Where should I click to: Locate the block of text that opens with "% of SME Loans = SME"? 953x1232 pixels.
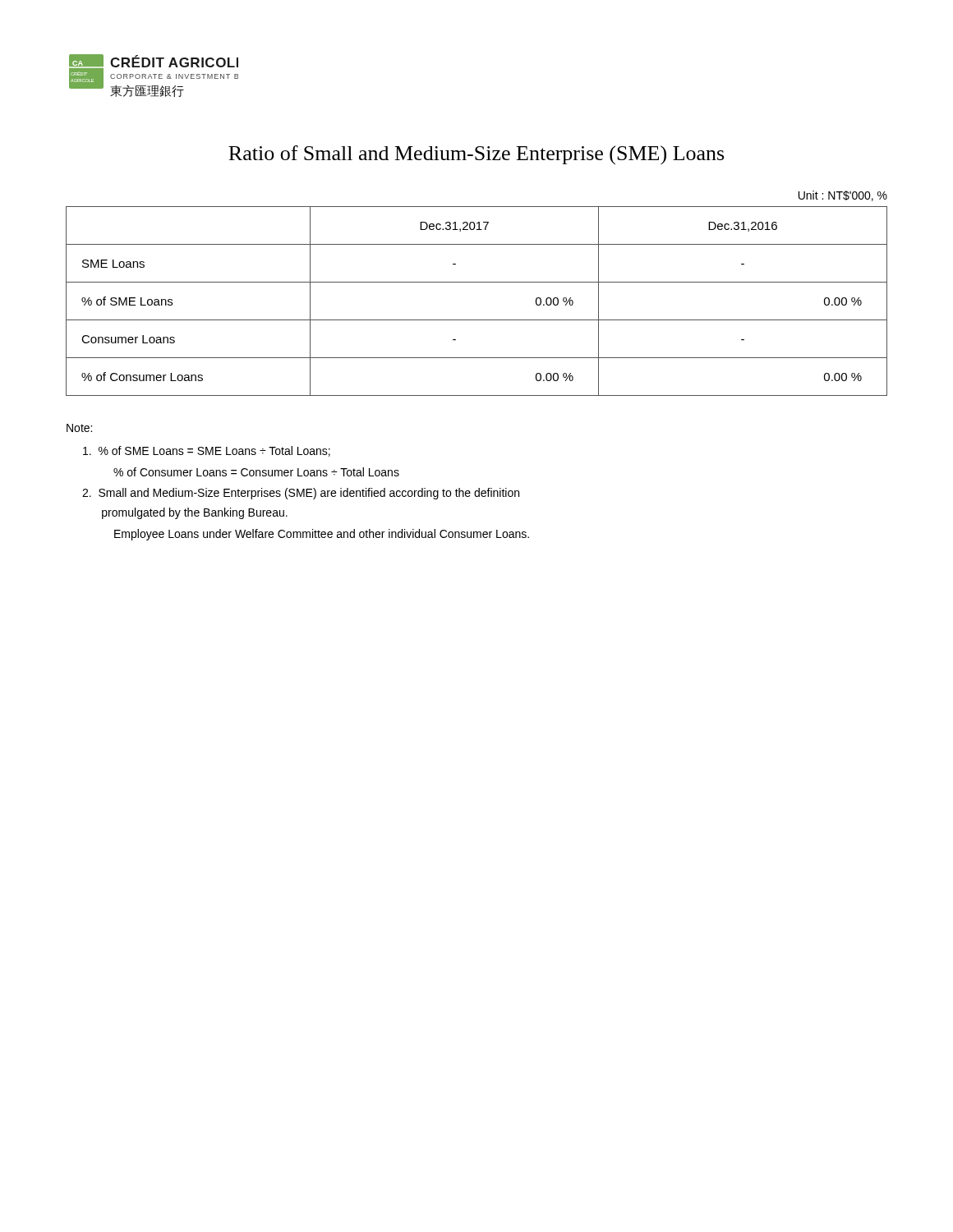coord(207,451)
